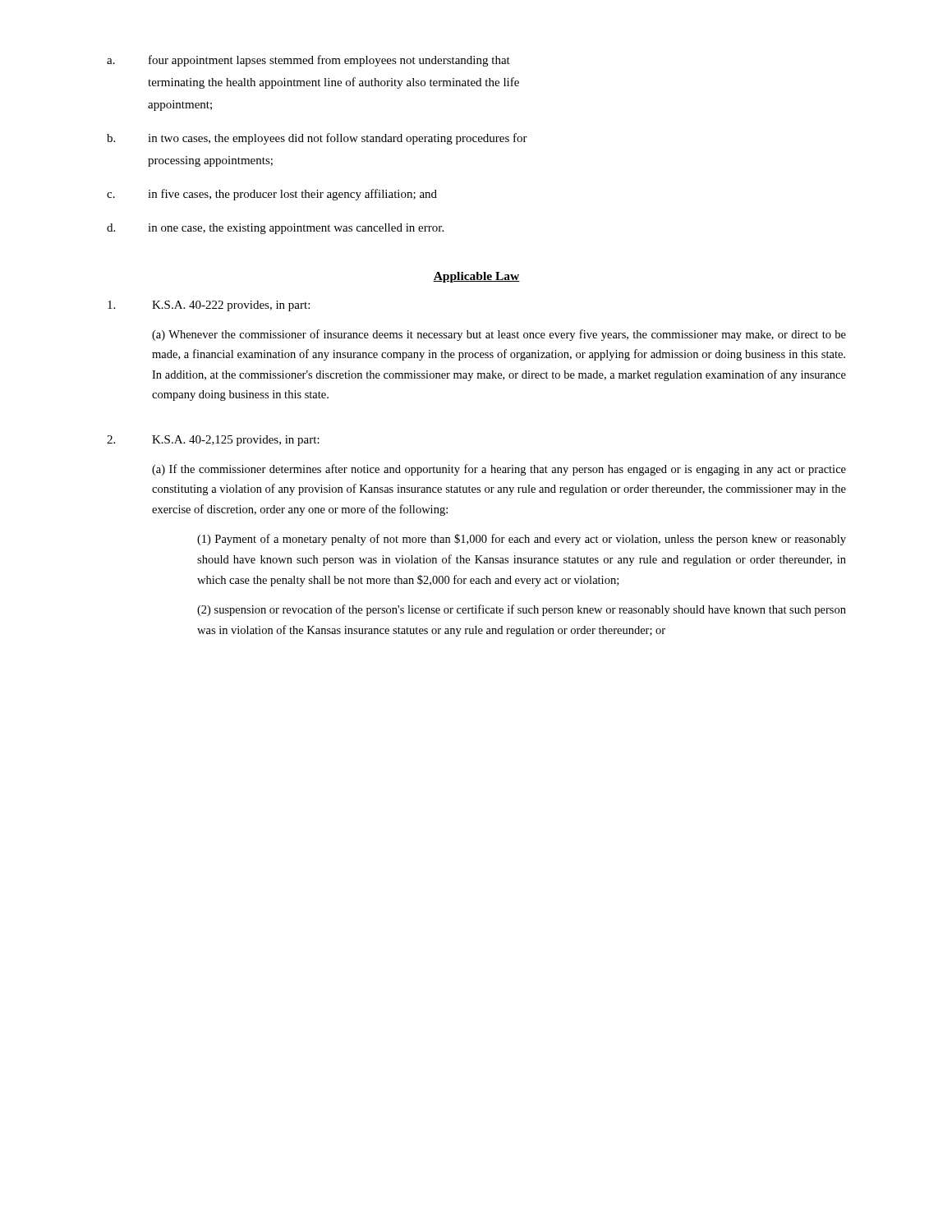Viewport: 952px width, 1232px height.
Task: Select the list item that reads "b. in two cases, the employees did not"
Action: [476, 149]
